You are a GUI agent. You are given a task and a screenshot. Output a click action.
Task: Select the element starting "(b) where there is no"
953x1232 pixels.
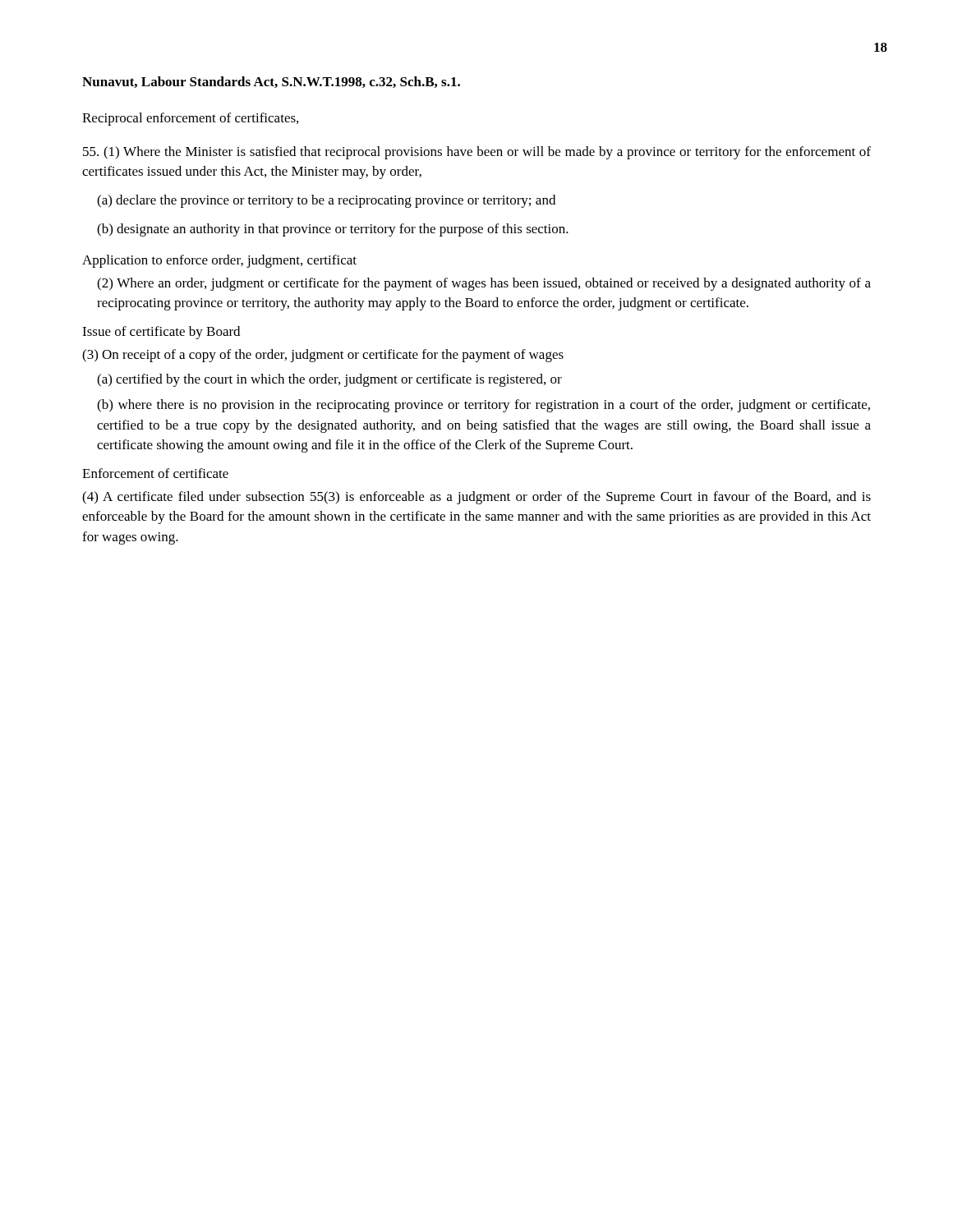pos(484,425)
